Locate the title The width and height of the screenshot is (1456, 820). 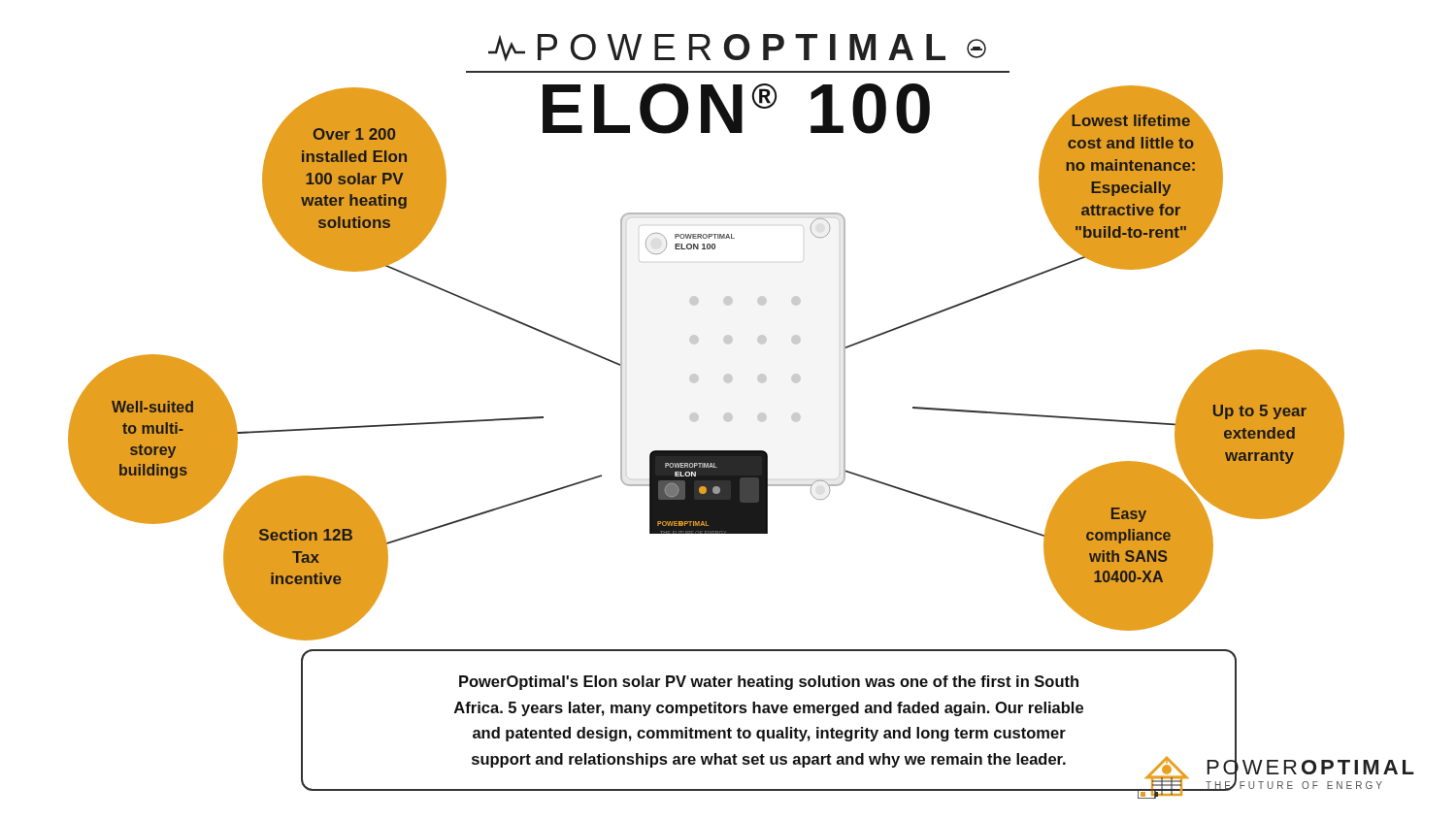point(738,87)
